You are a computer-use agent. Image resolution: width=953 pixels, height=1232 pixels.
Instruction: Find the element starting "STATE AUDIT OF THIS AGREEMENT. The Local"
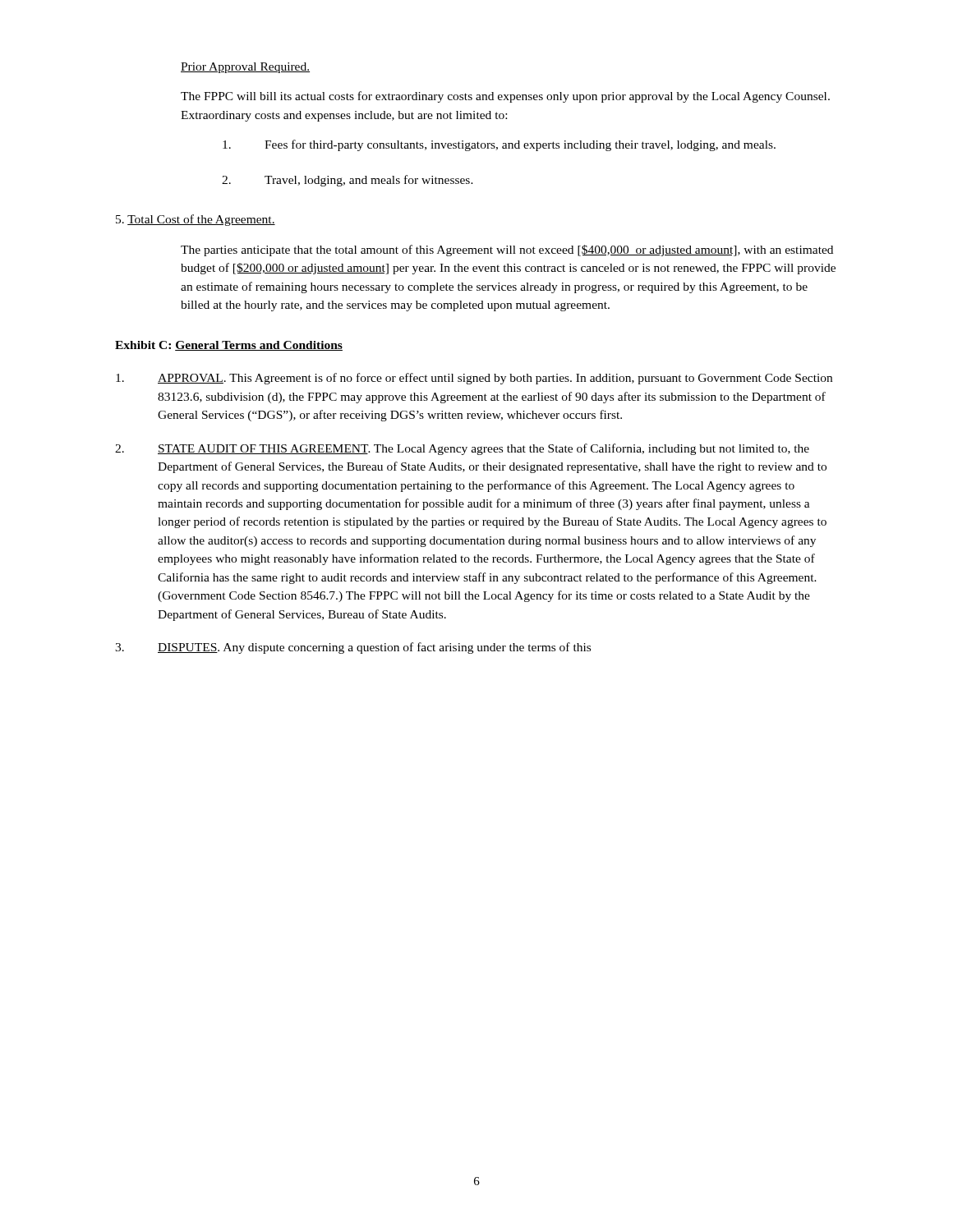[x=476, y=531]
